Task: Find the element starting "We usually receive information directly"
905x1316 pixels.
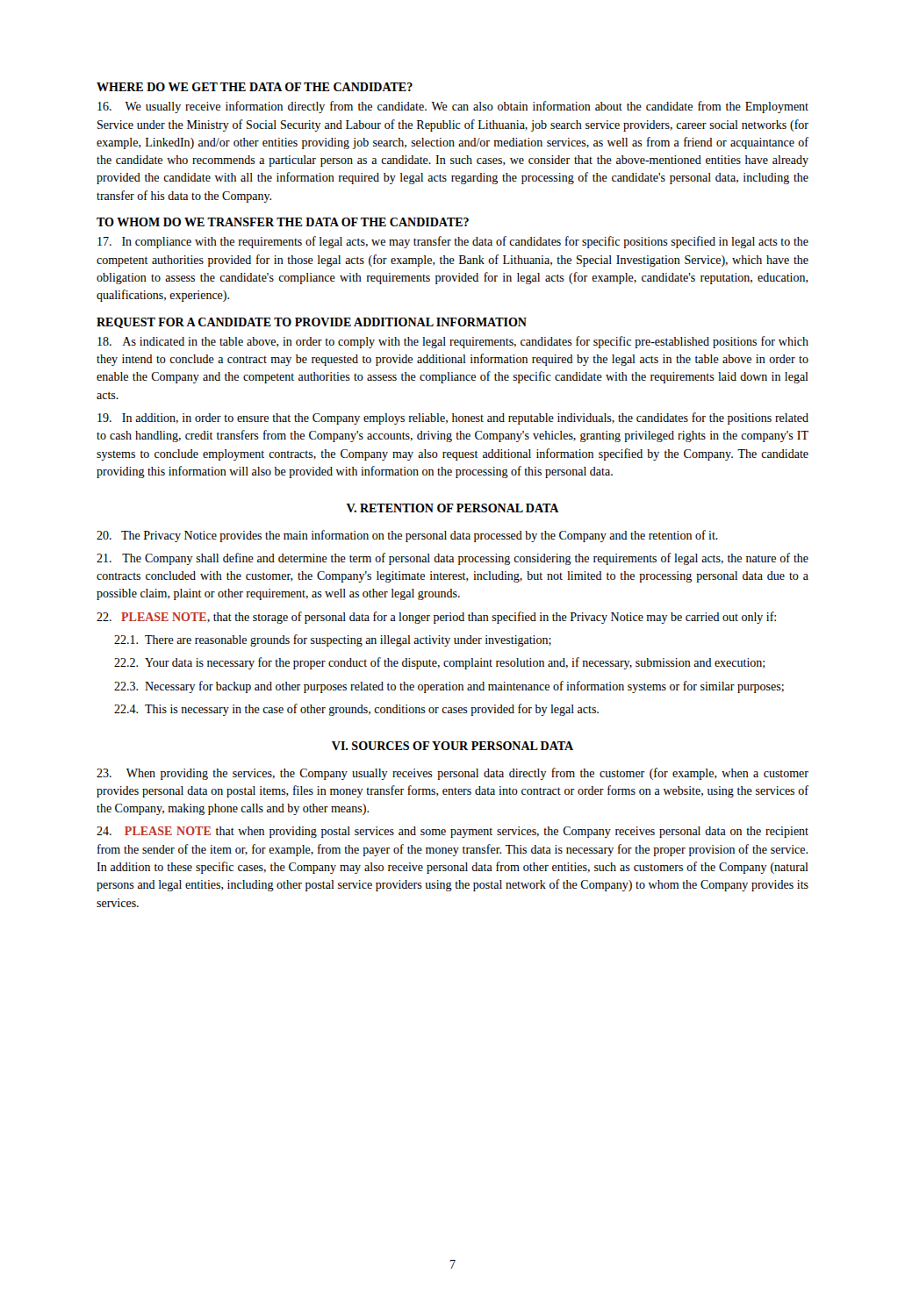Action: [x=452, y=152]
